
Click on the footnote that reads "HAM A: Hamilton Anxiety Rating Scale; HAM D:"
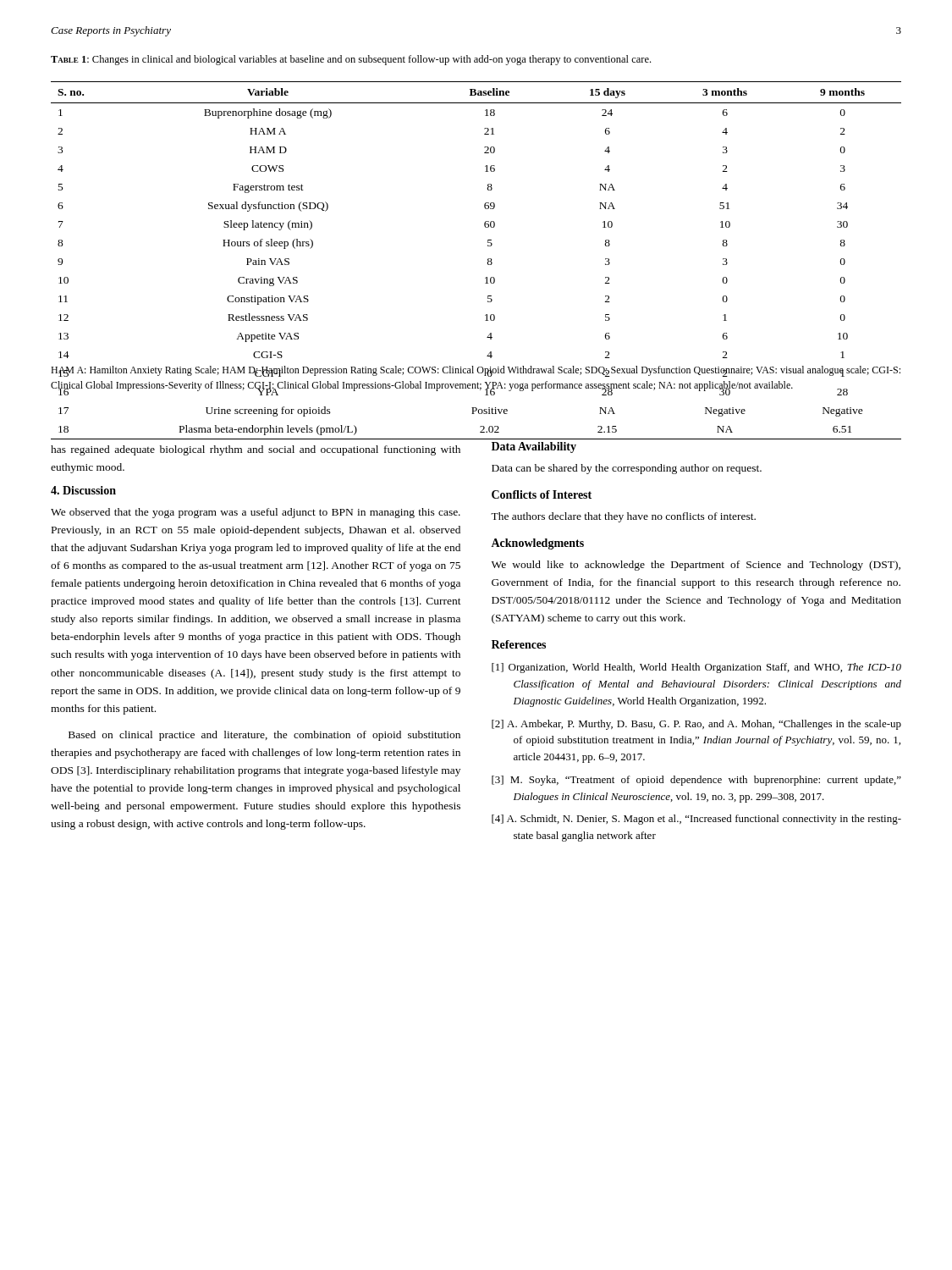coord(476,378)
